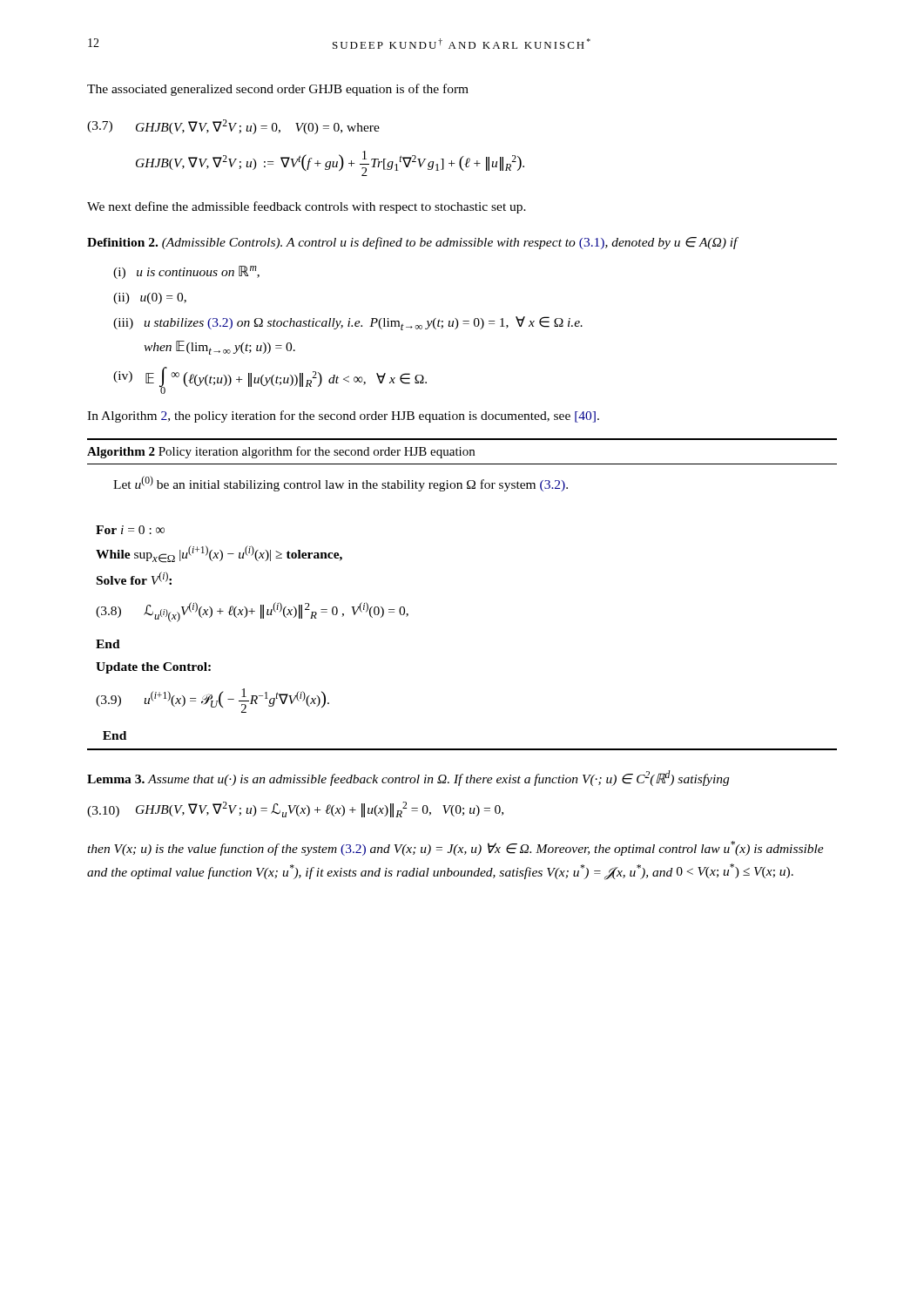The height and width of the screenshot is (1307, 924).
Task: Click on the element starting "(3.10) GHJB(V, ∇V, ∇2V ; u) ="
Action: click(x=296, y=811)
